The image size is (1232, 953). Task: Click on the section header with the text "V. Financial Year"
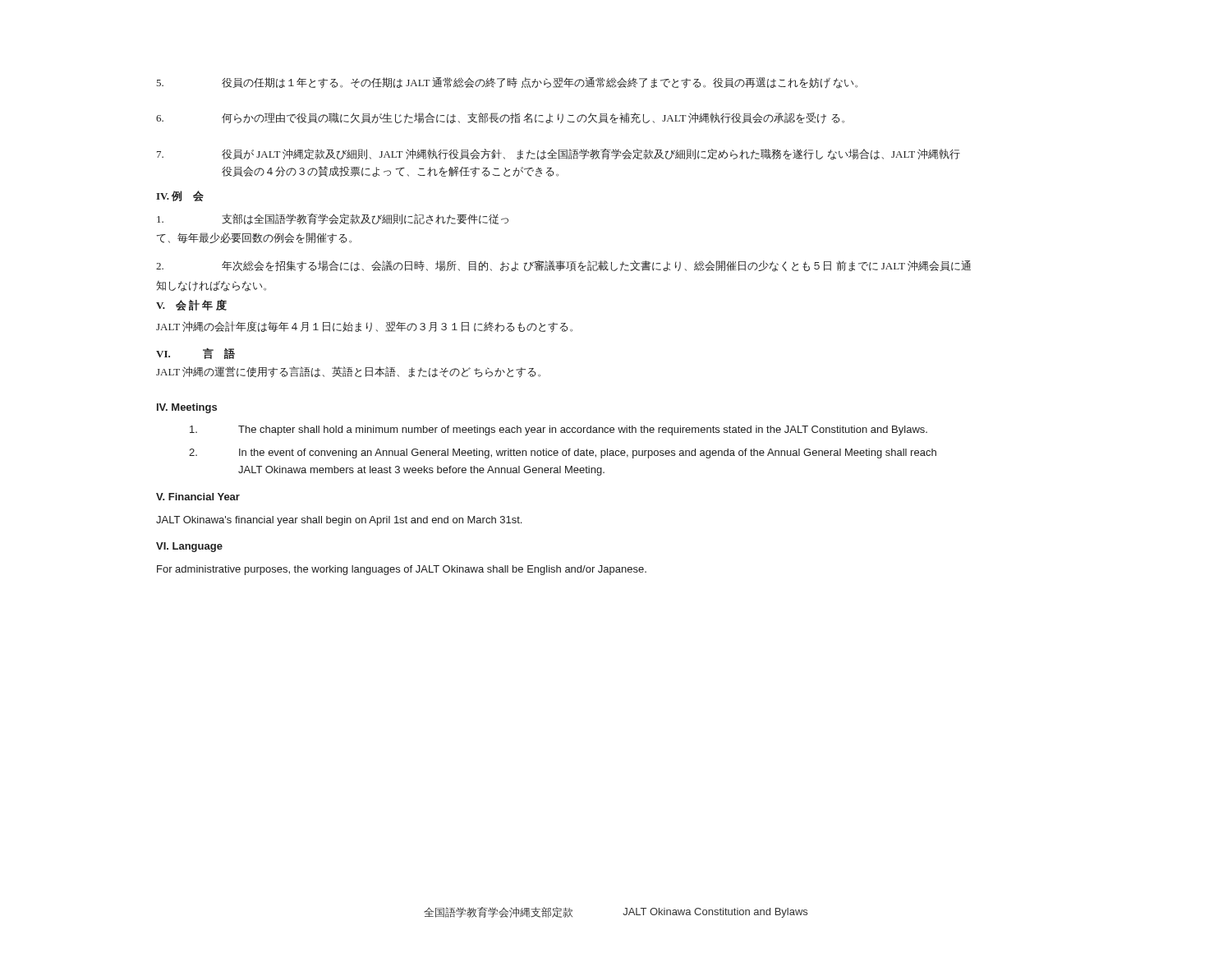(x=198, y=497)
